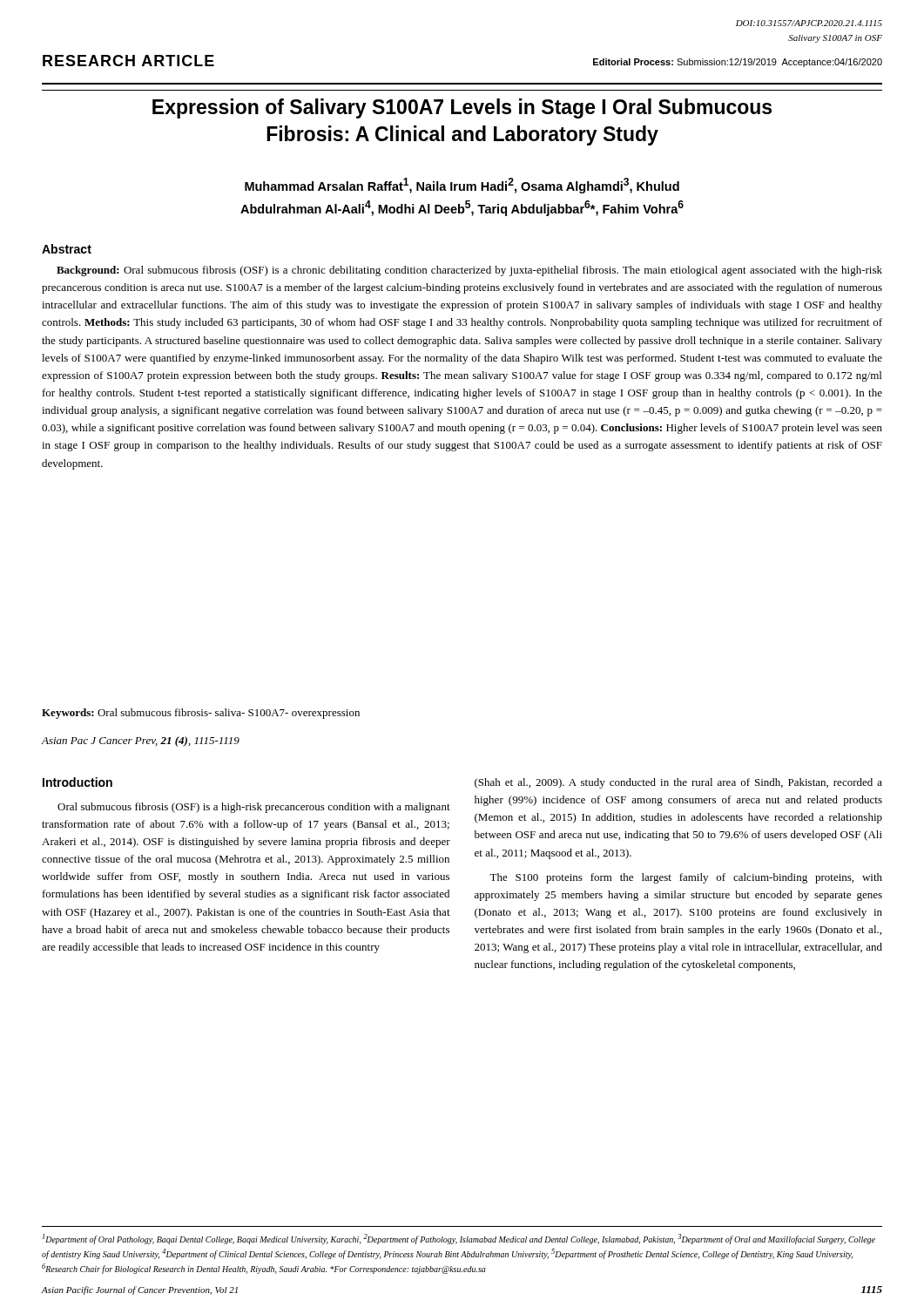The height and width of the screenshot is (1307, 924).
Task: Select the text block with the text "(Shah et al., 2009). A"
Action: pyautogui.click(x=678, y=874)
